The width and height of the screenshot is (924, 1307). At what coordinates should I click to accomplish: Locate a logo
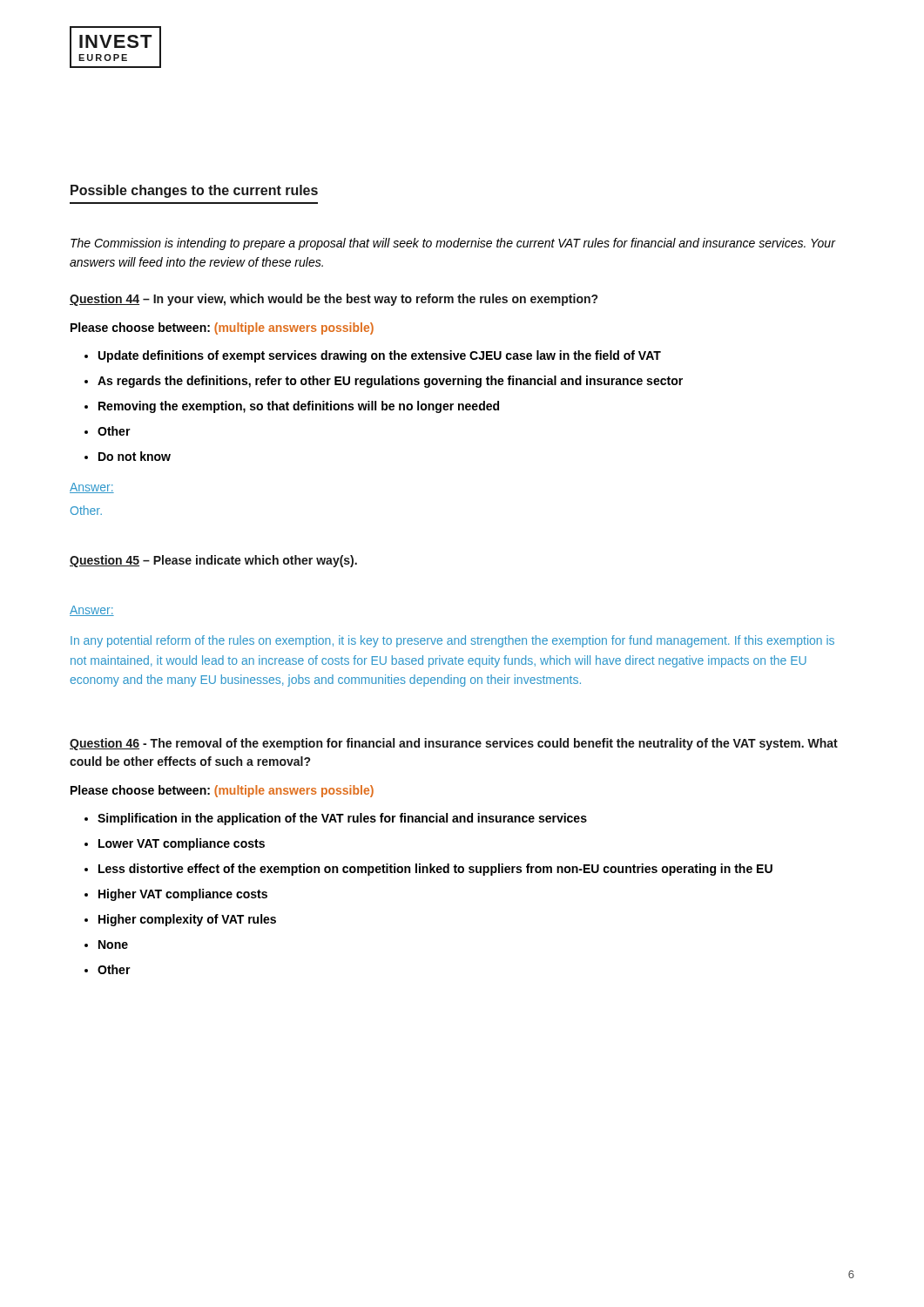tap(116, 47)
